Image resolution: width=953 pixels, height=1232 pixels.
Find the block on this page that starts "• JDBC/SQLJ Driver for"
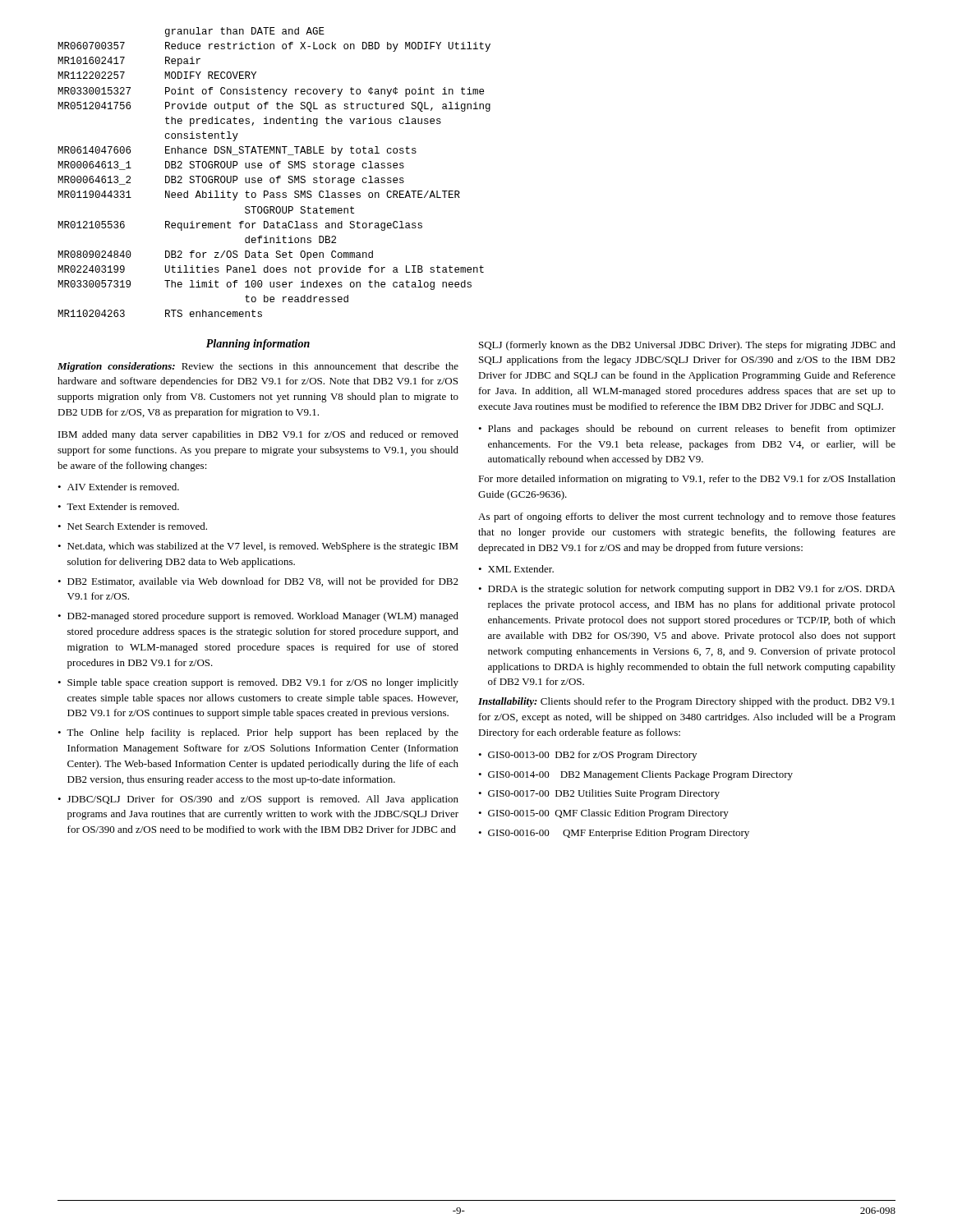point(258,815)
